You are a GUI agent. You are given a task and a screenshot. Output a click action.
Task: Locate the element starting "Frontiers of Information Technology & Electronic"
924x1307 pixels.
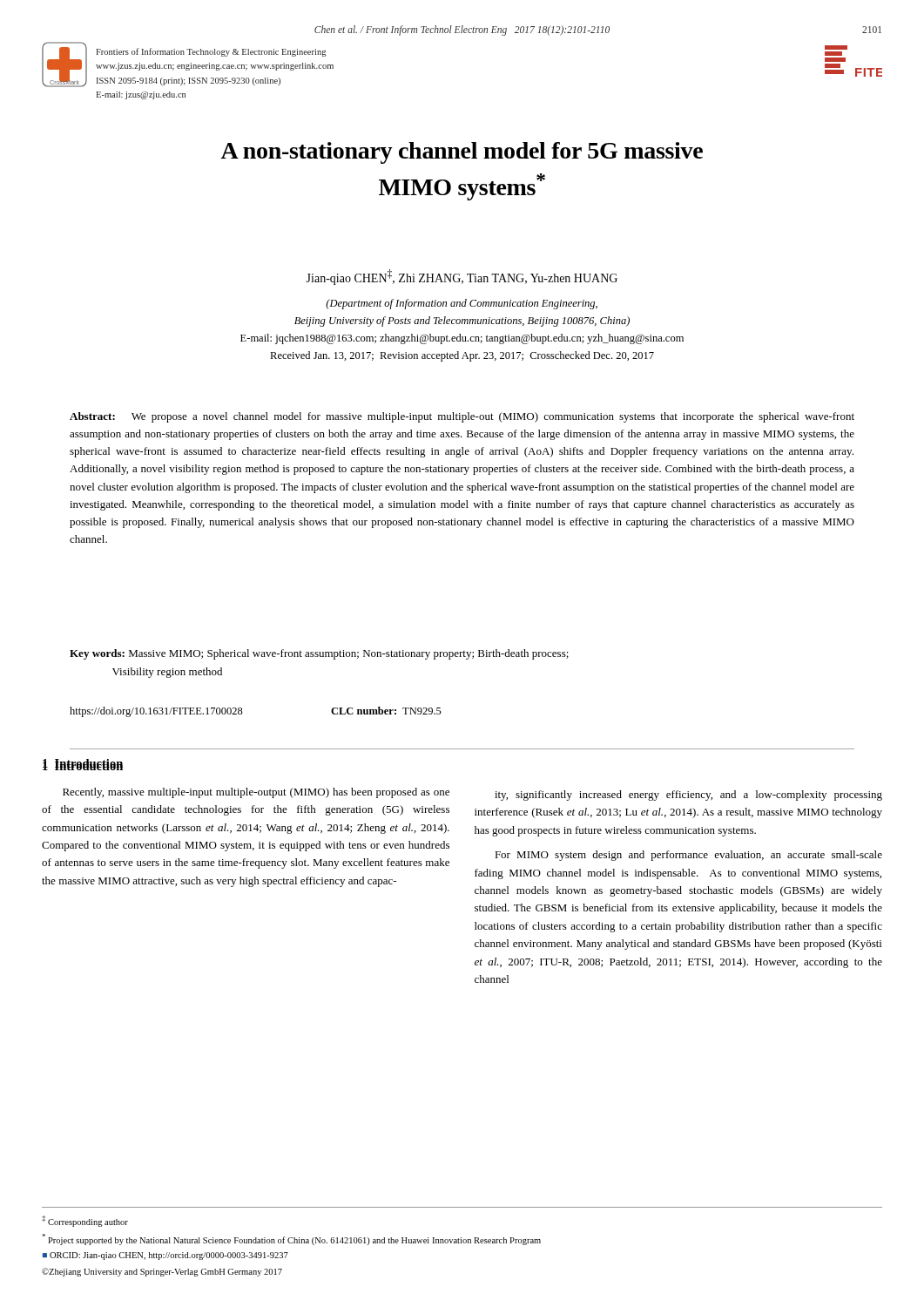point(215,73)
